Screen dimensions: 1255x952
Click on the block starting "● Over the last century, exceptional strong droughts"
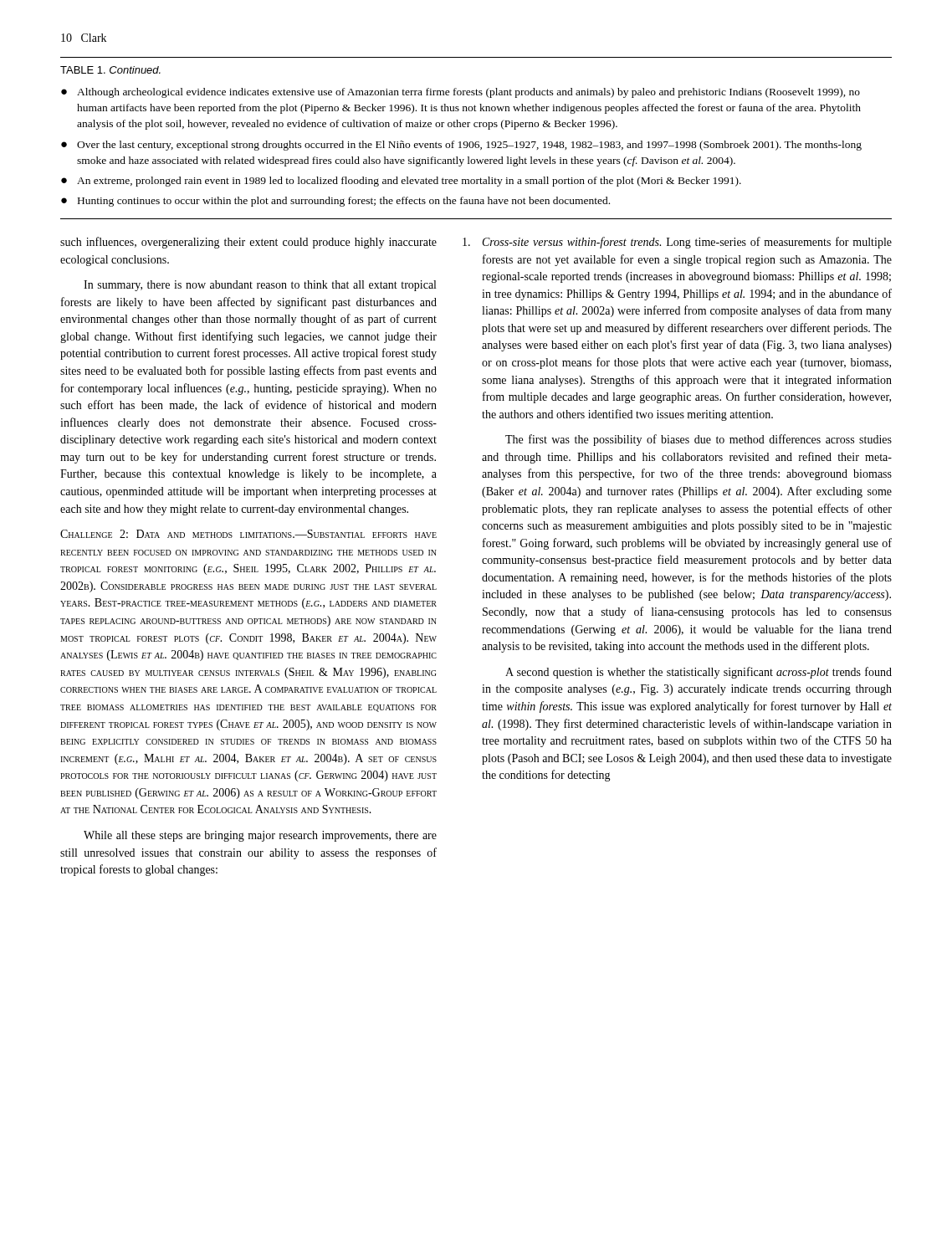click(x=476, y=152)
